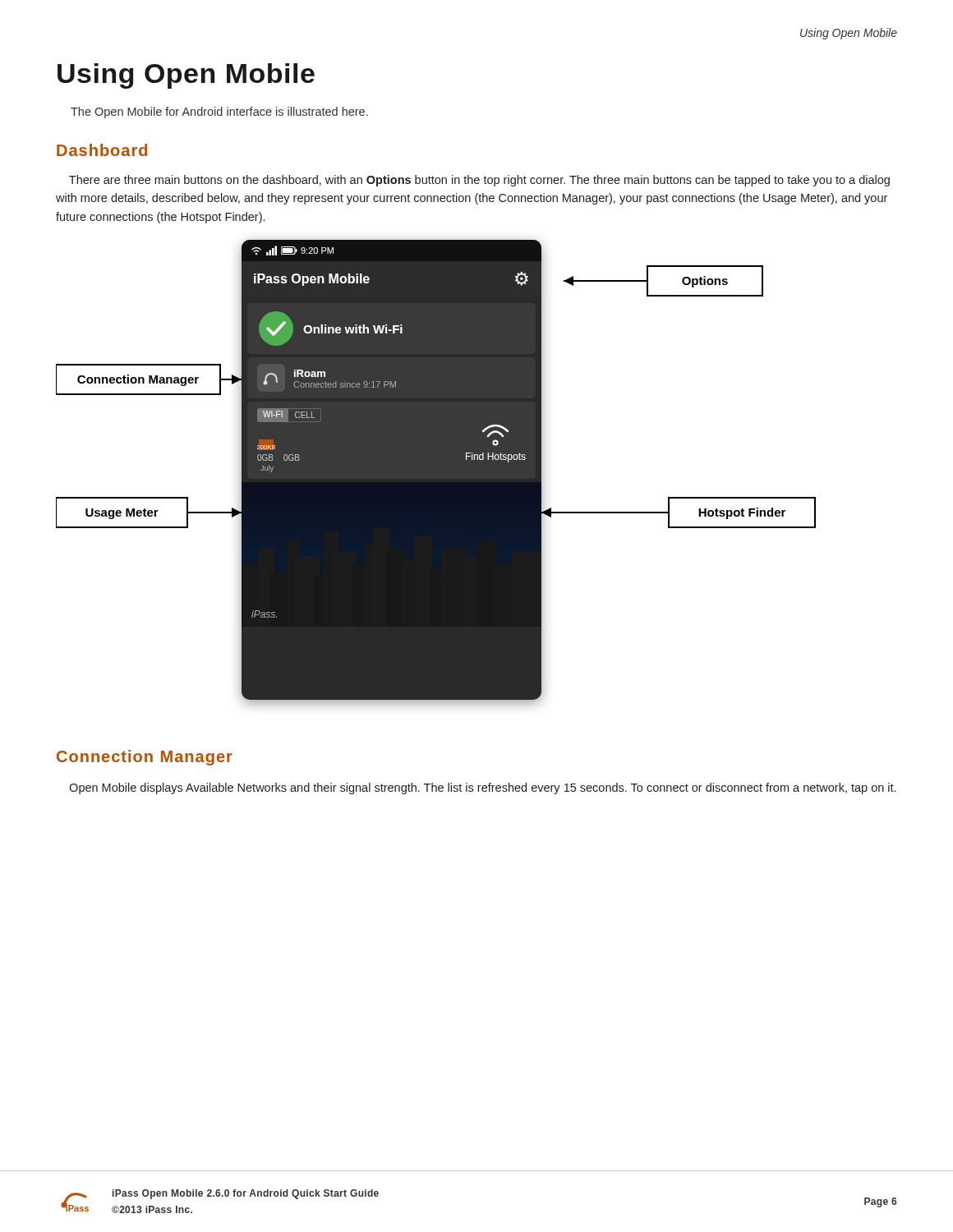Click the passage that begins "There are three main buttons on the"

pyautogui.click(x=473, y=198)
